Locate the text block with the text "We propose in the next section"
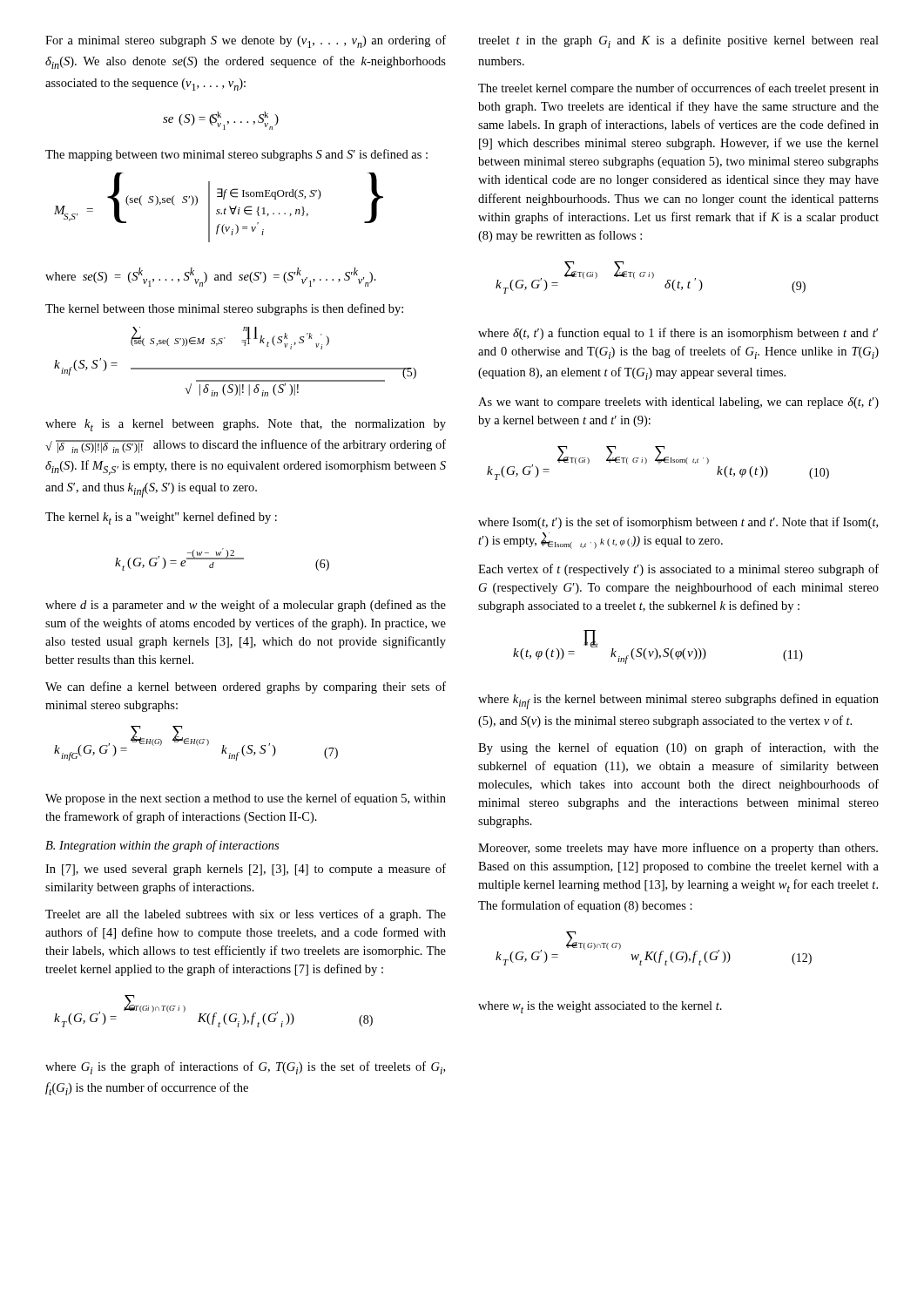Viewport: 924px width, 1307px height. [x=246, y=807]
